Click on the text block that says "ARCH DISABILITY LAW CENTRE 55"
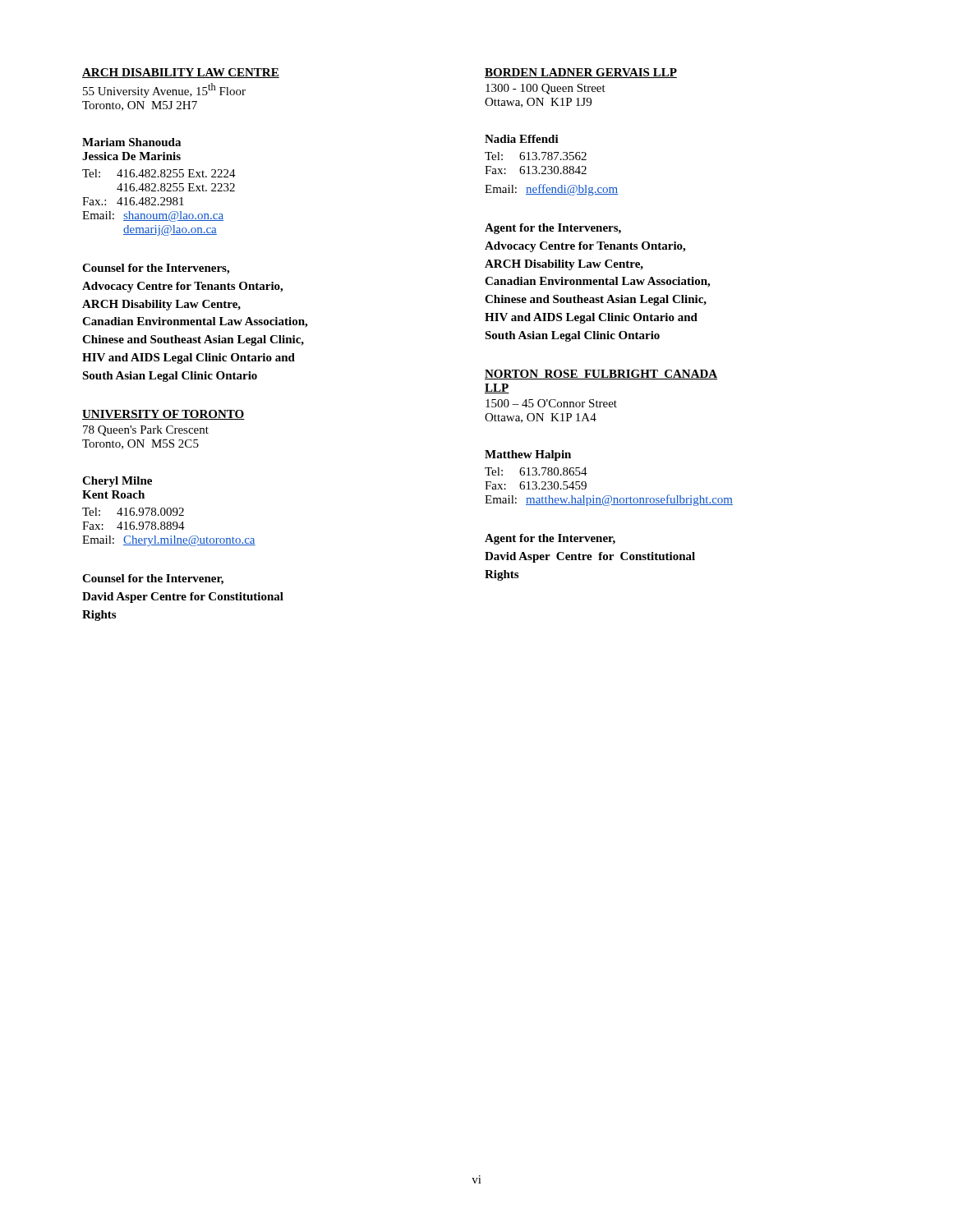Viewport: 953px width, 1232px height. pyautogui.click(x=267, y=89)
